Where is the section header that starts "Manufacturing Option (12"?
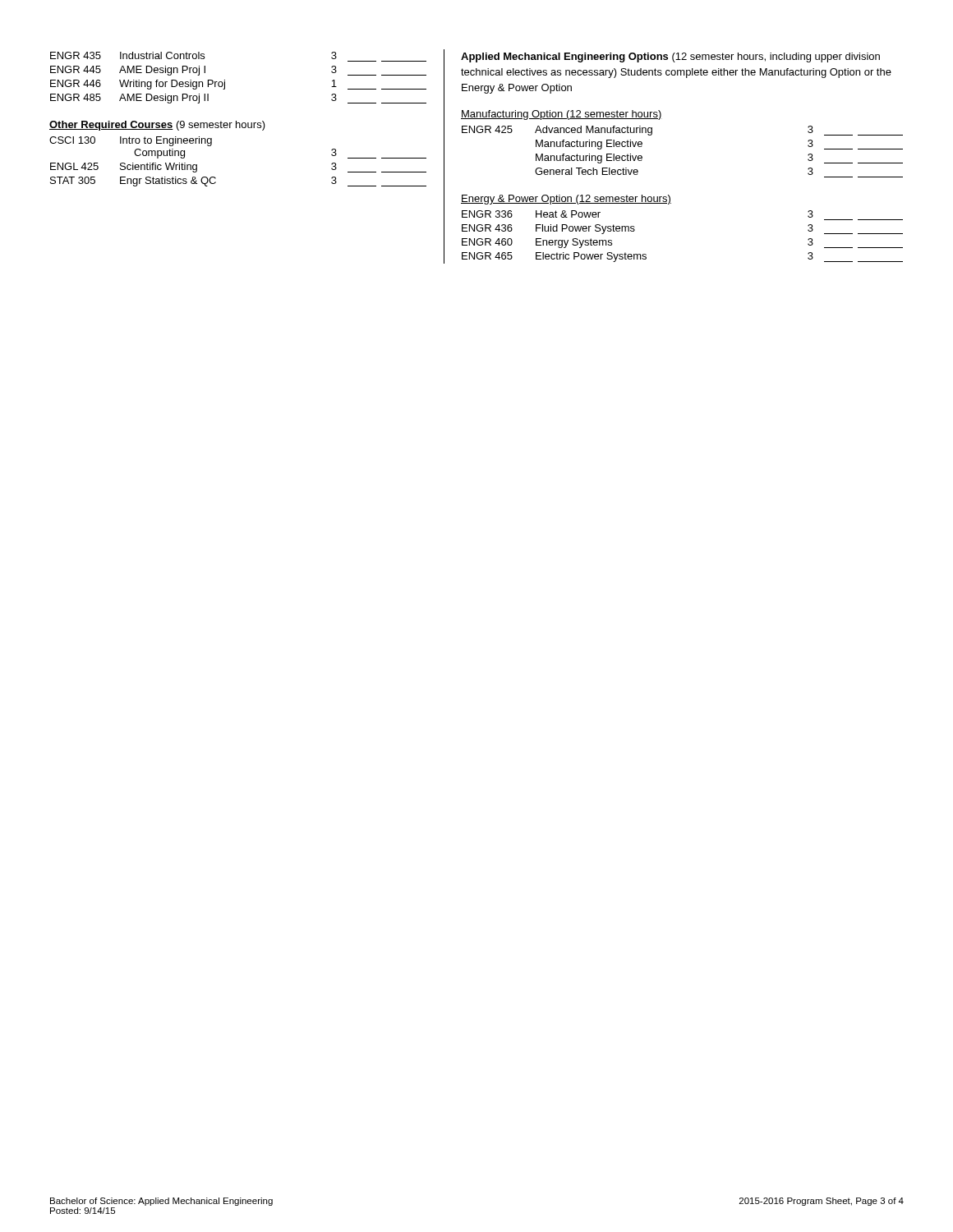Viewport: 953px width, 1232px height. coord(561,113)
